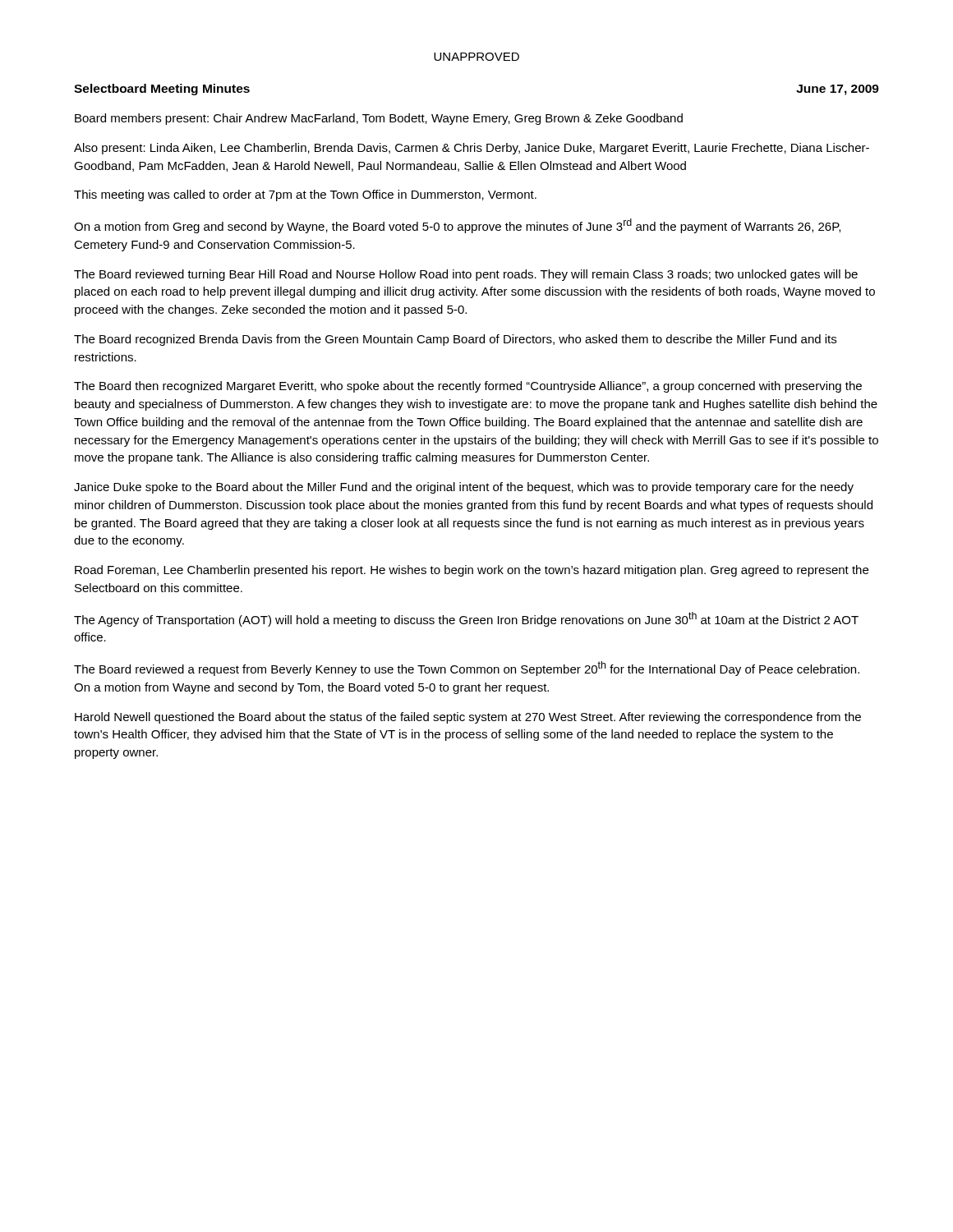
Task: Select the text block that says "The Board then recognized Margaret"
Action: point(476,422)
